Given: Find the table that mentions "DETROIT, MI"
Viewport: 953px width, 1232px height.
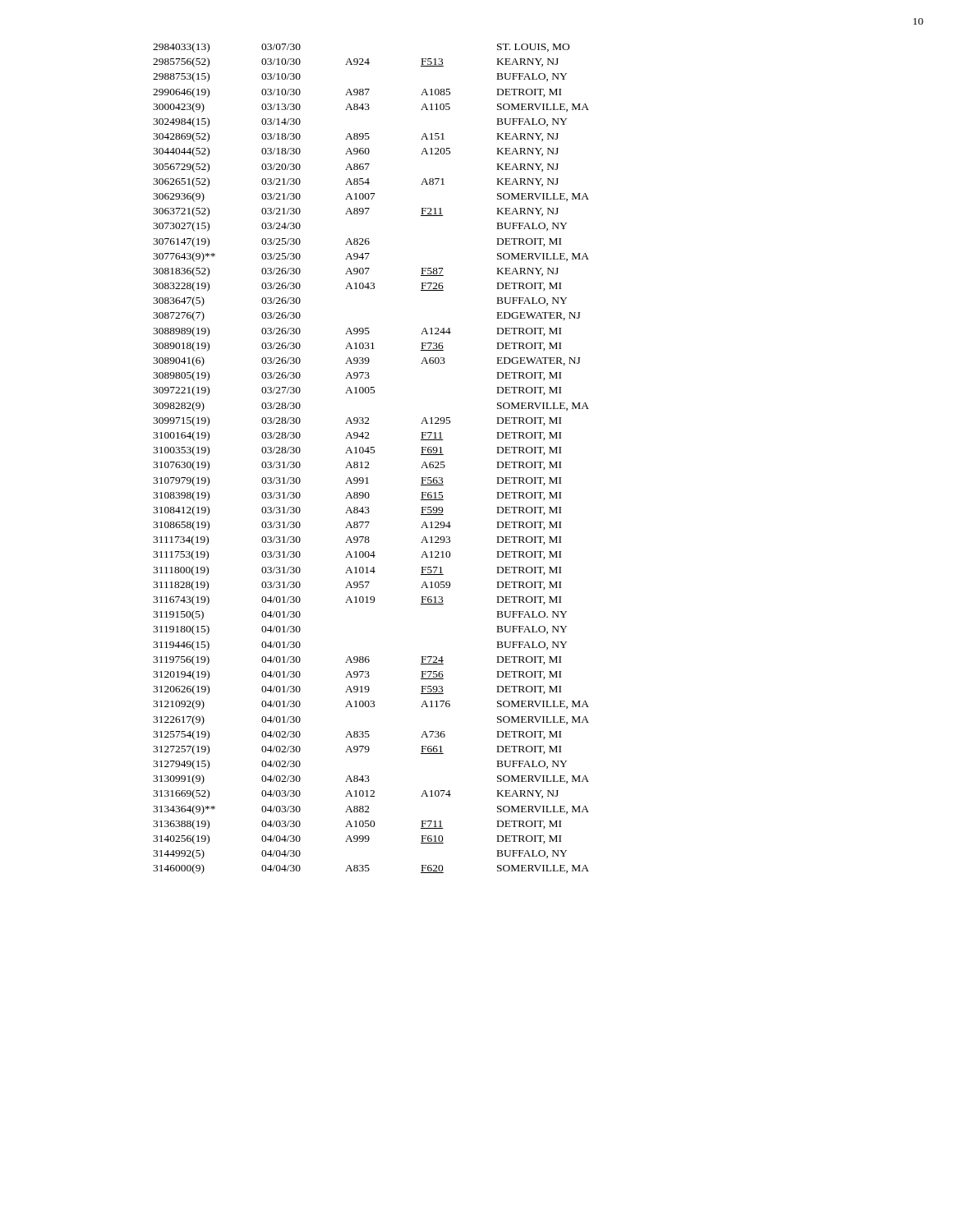Looking at the screenshot, I should coord(398,458).
